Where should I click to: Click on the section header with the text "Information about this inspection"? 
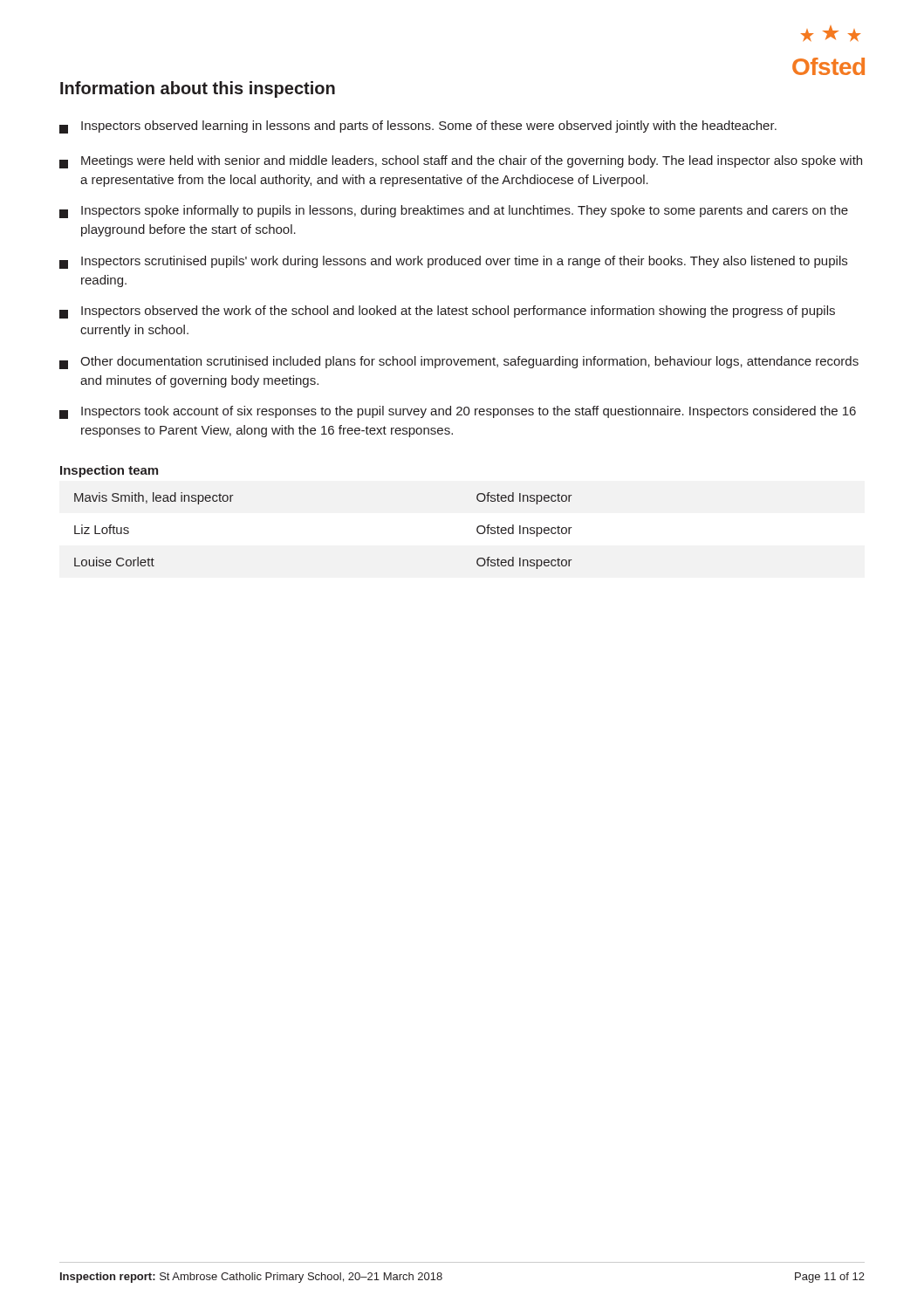[x=197, y=88]
